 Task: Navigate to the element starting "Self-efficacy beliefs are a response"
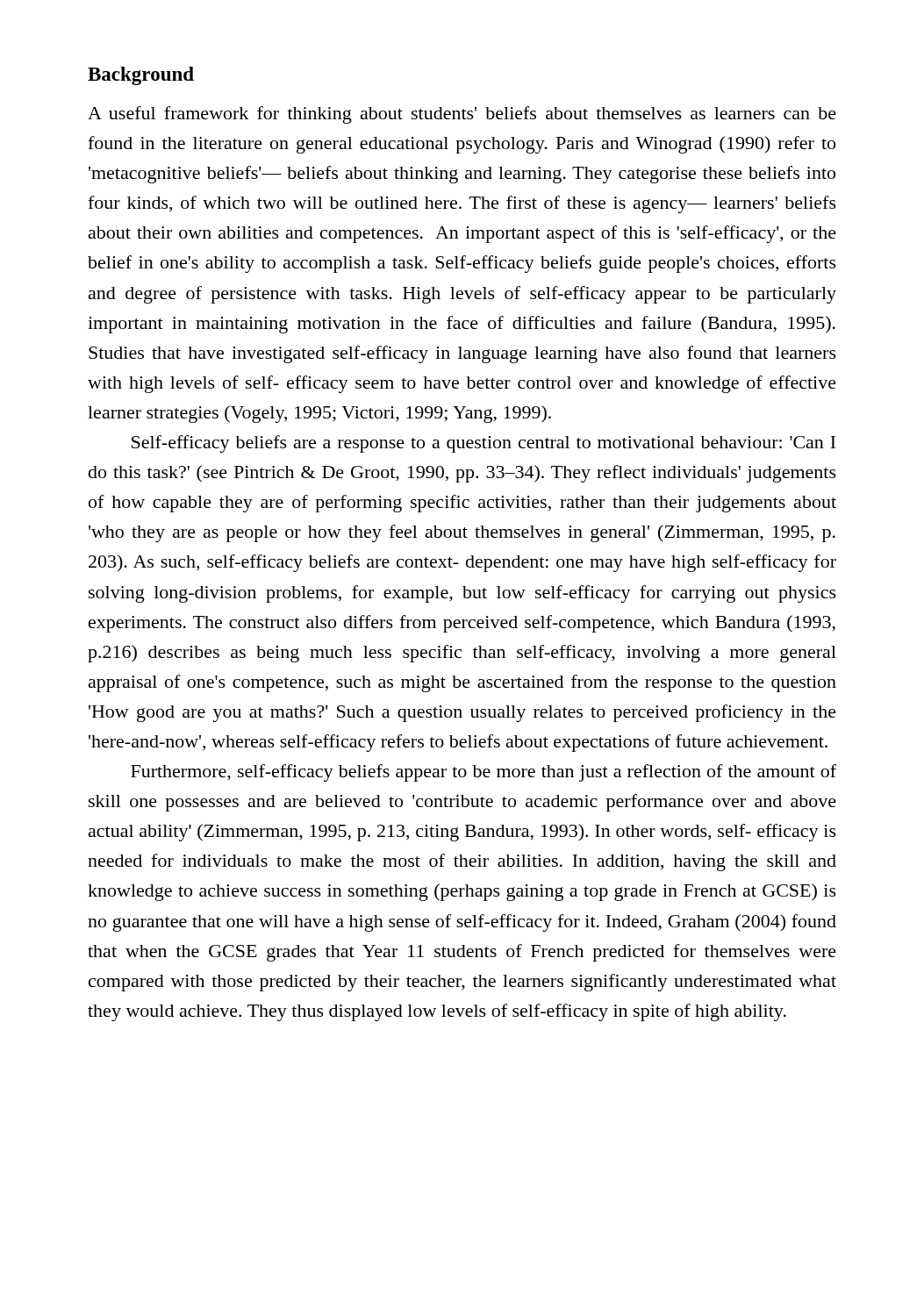pos(462,591)
